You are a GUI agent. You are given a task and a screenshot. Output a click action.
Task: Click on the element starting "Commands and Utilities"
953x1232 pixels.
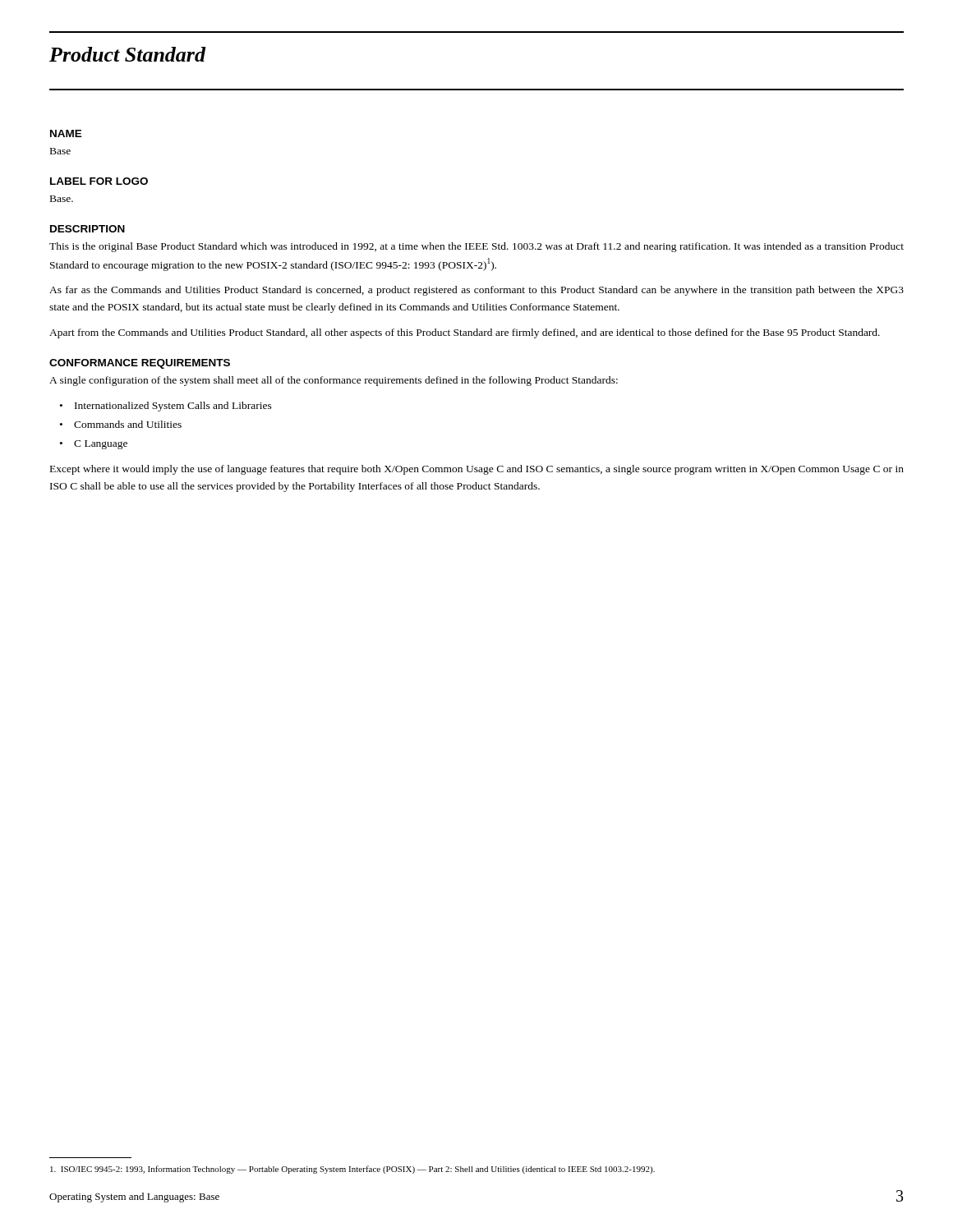[x=128, y=424]
